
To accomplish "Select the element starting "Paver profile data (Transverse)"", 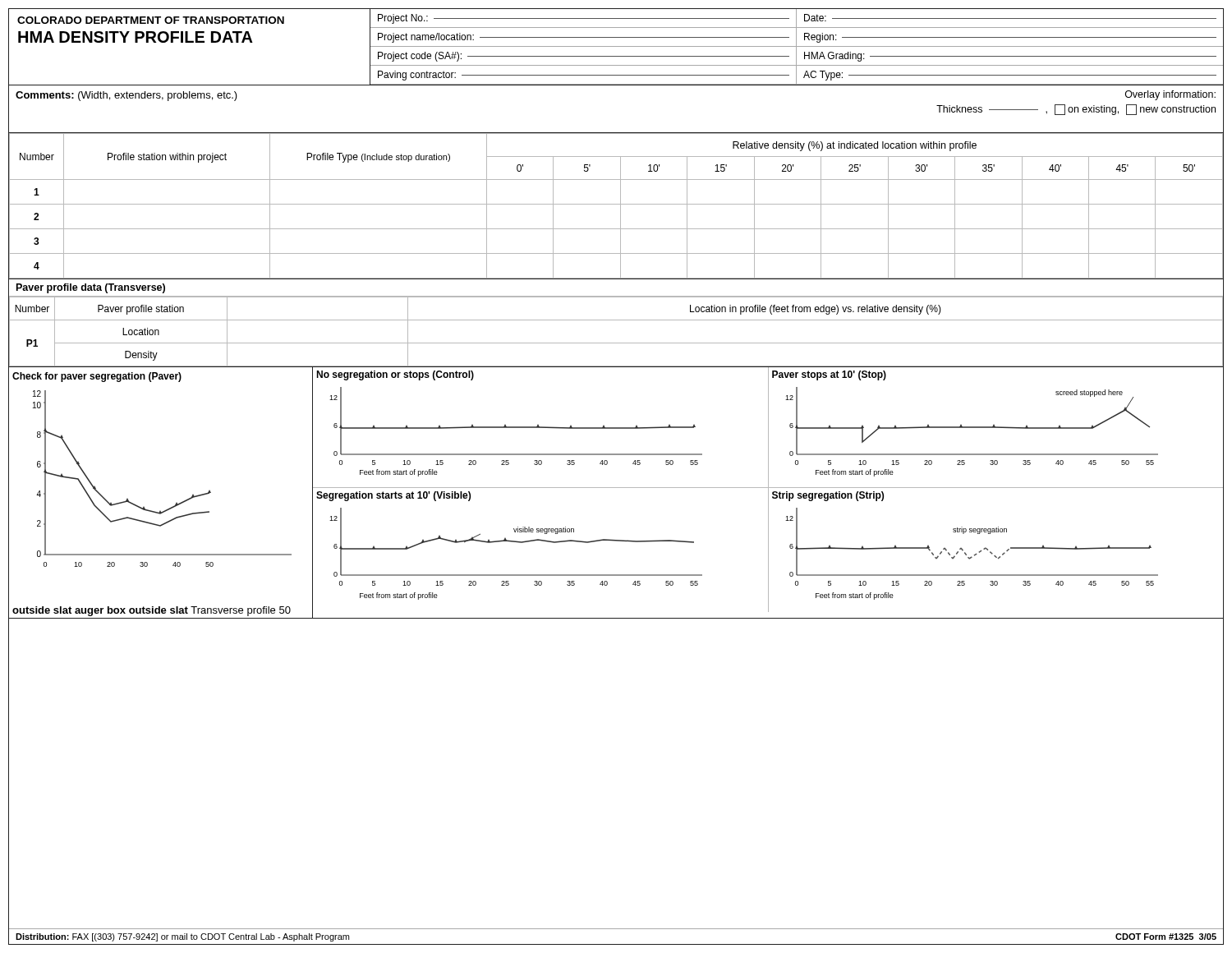I will point(91,288).
